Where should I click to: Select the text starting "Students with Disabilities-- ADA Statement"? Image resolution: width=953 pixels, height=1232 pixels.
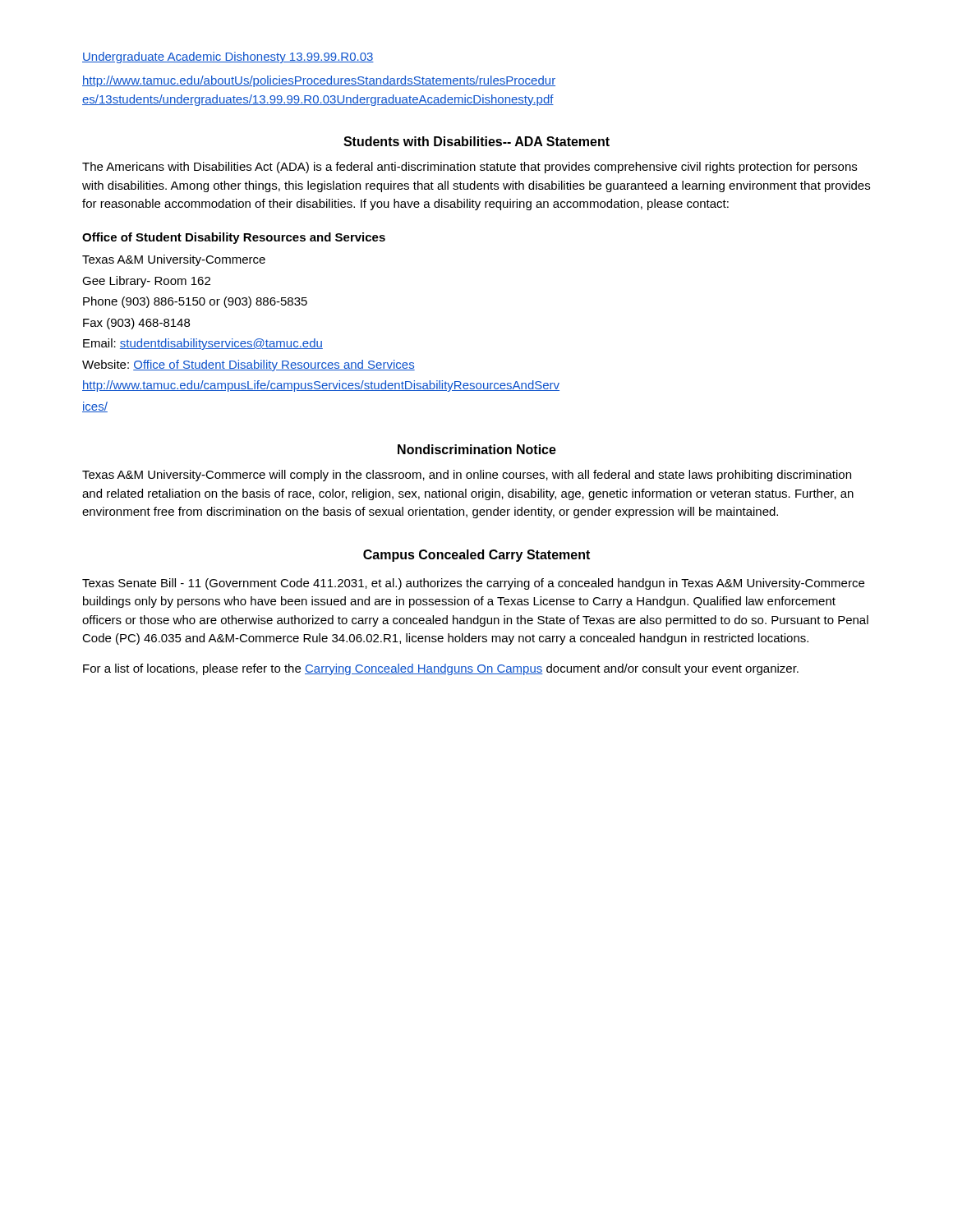click(x=476, y=142)
